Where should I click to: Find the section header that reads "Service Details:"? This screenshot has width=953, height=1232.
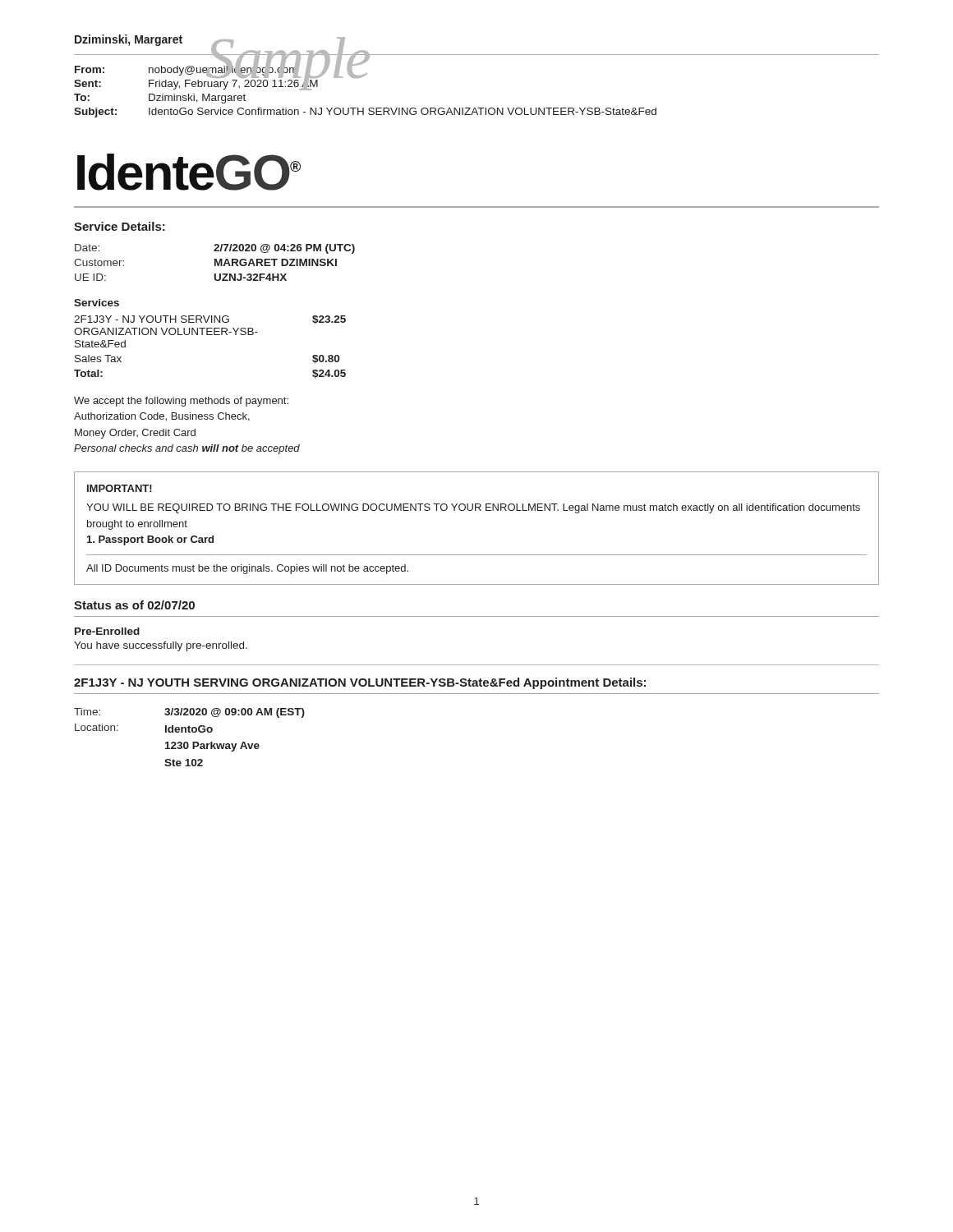coord(120,226)
